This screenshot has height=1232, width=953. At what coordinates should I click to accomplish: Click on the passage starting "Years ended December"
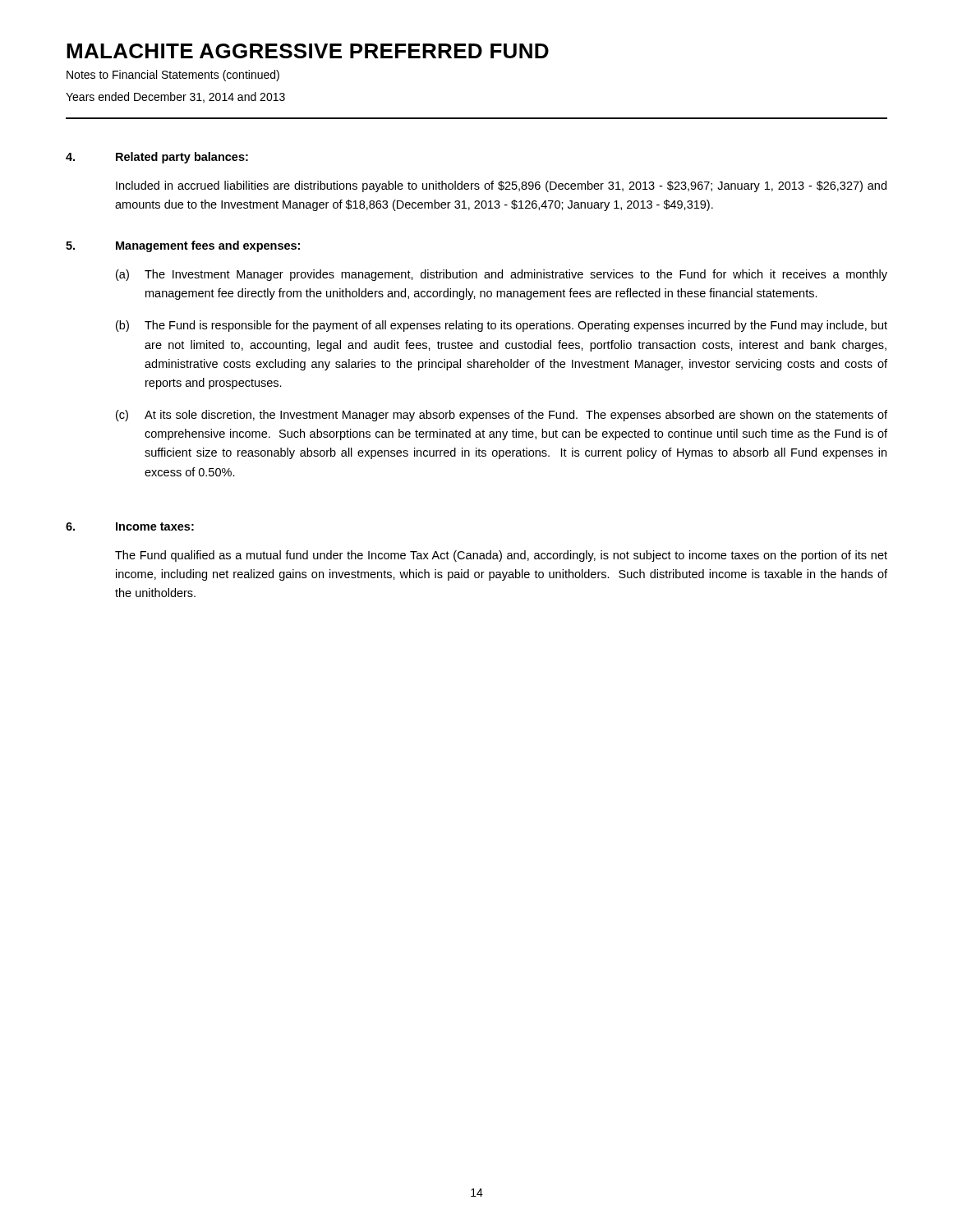pyautogui.click(x=175, y=97)
